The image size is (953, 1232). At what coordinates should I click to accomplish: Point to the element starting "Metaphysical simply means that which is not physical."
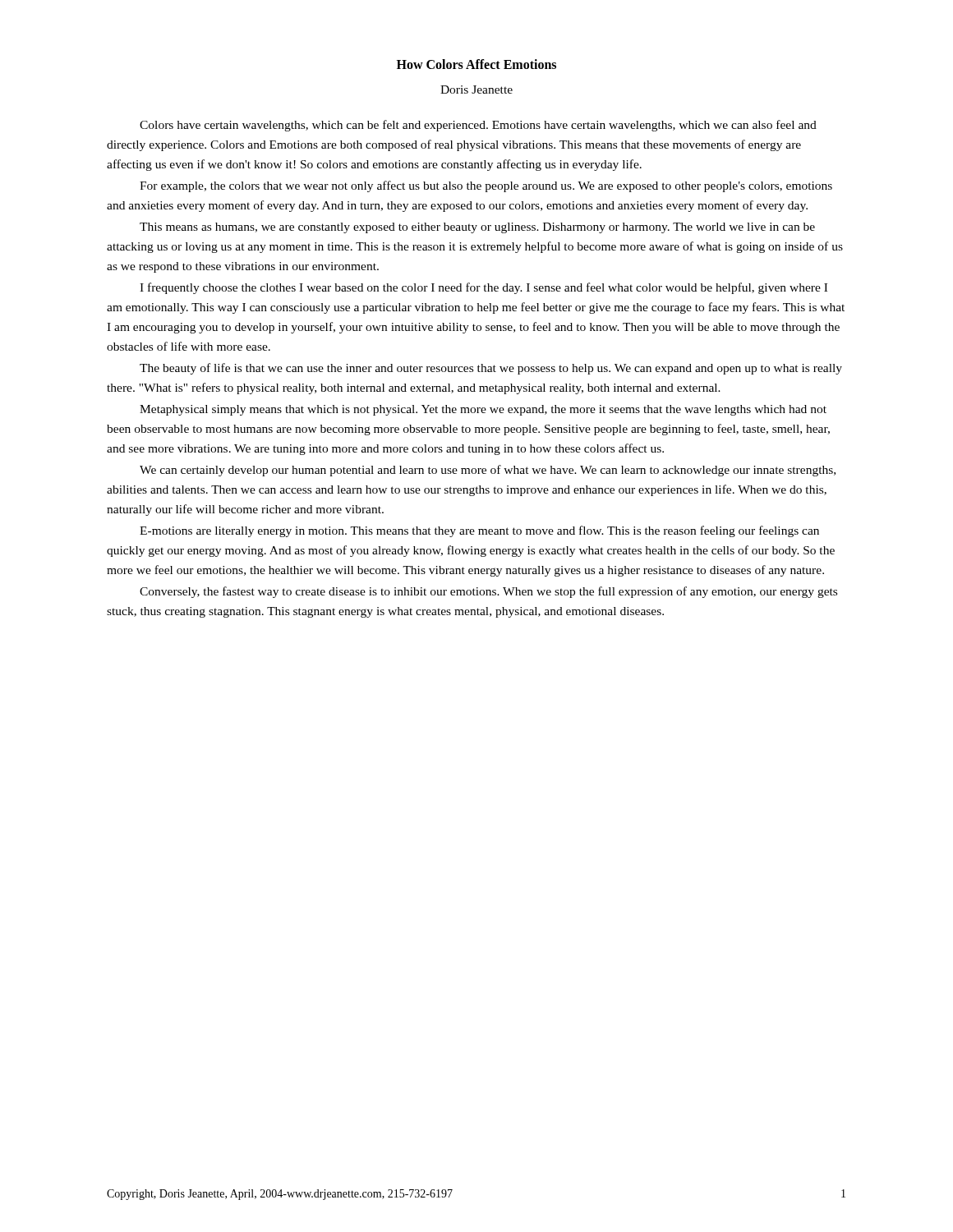click(x=476, y=429)
